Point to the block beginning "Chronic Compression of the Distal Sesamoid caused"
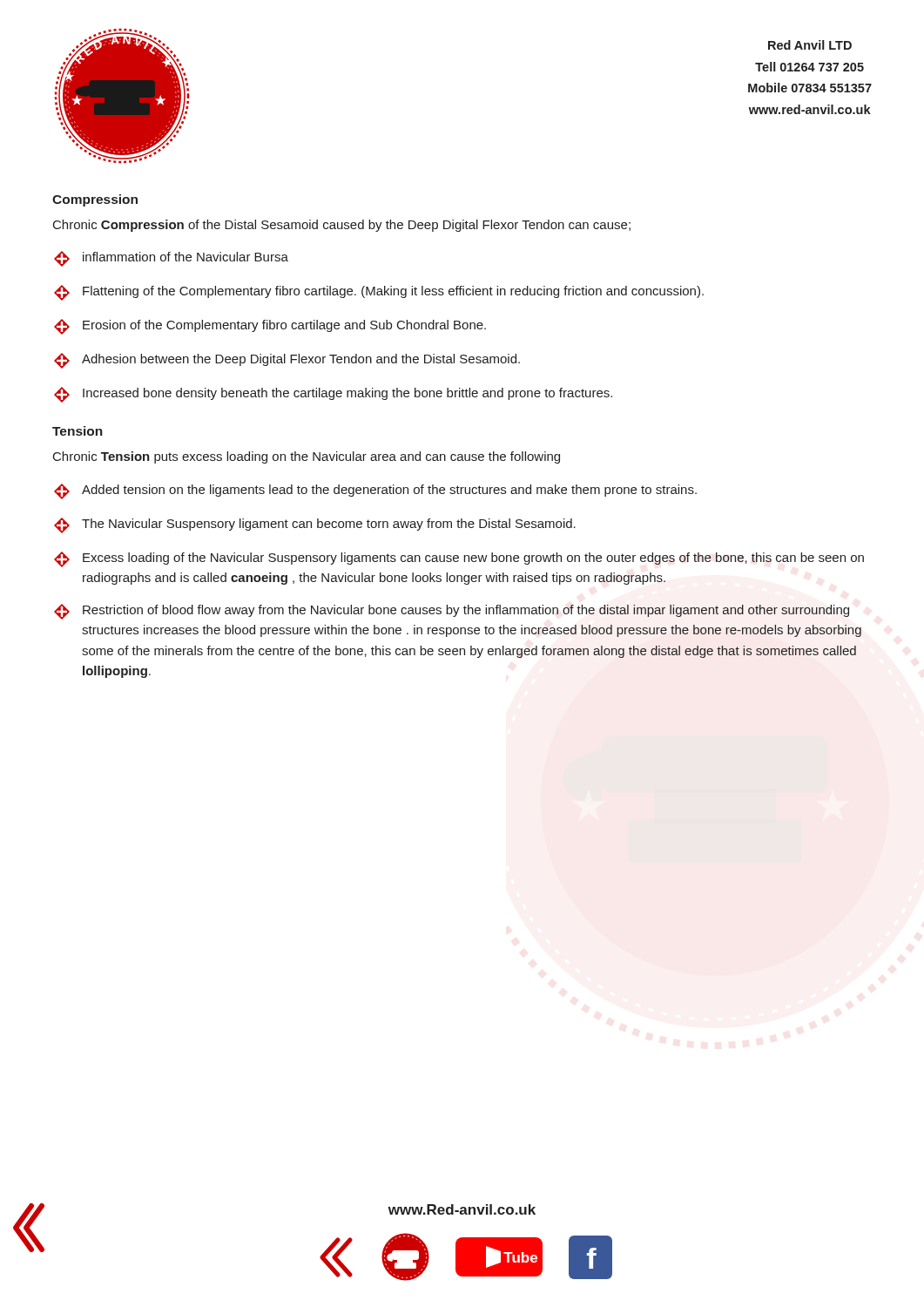The height and width of the screenshot is (1307, 924). click(342, 224)
